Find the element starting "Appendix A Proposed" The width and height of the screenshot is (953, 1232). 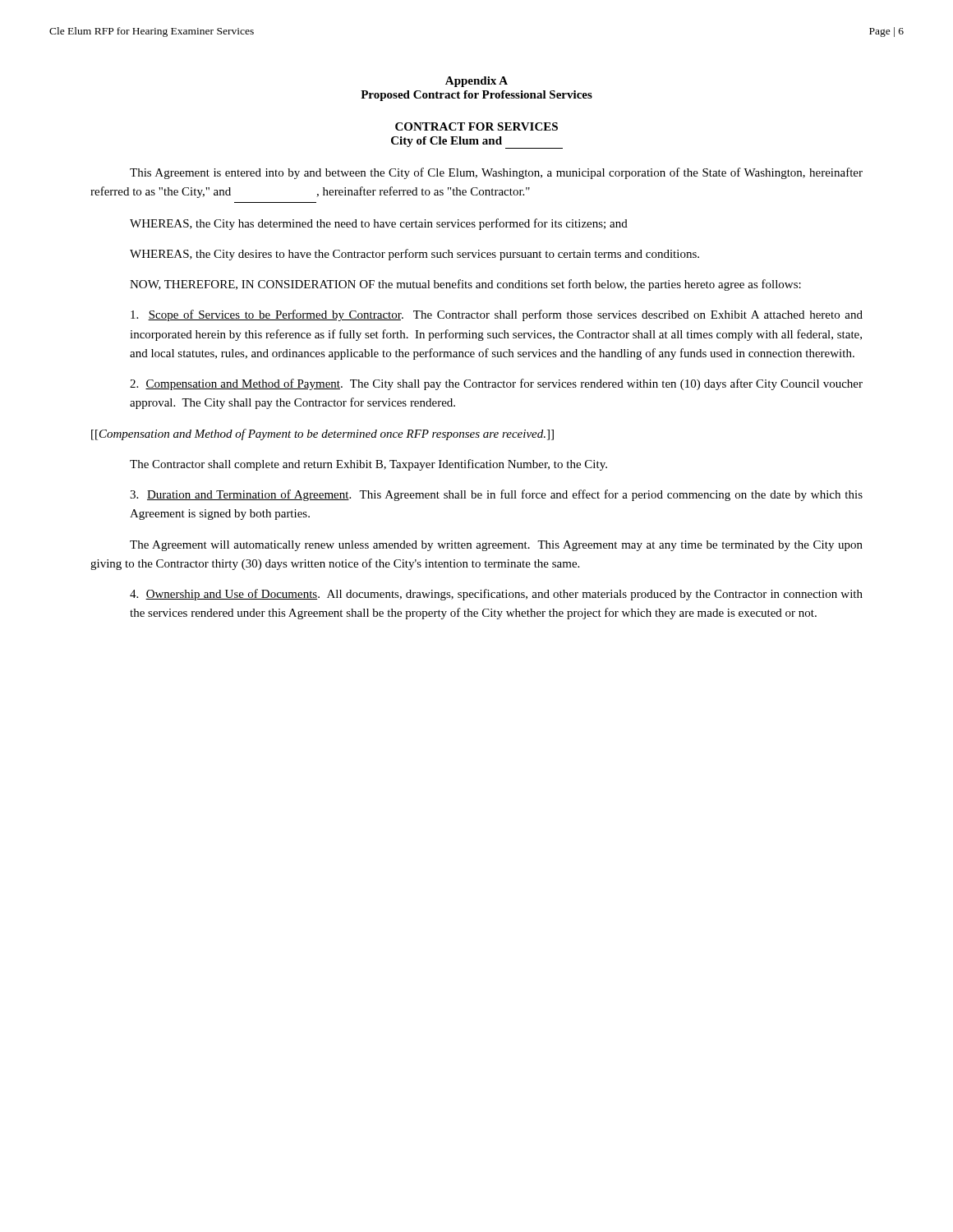point(476,88)
